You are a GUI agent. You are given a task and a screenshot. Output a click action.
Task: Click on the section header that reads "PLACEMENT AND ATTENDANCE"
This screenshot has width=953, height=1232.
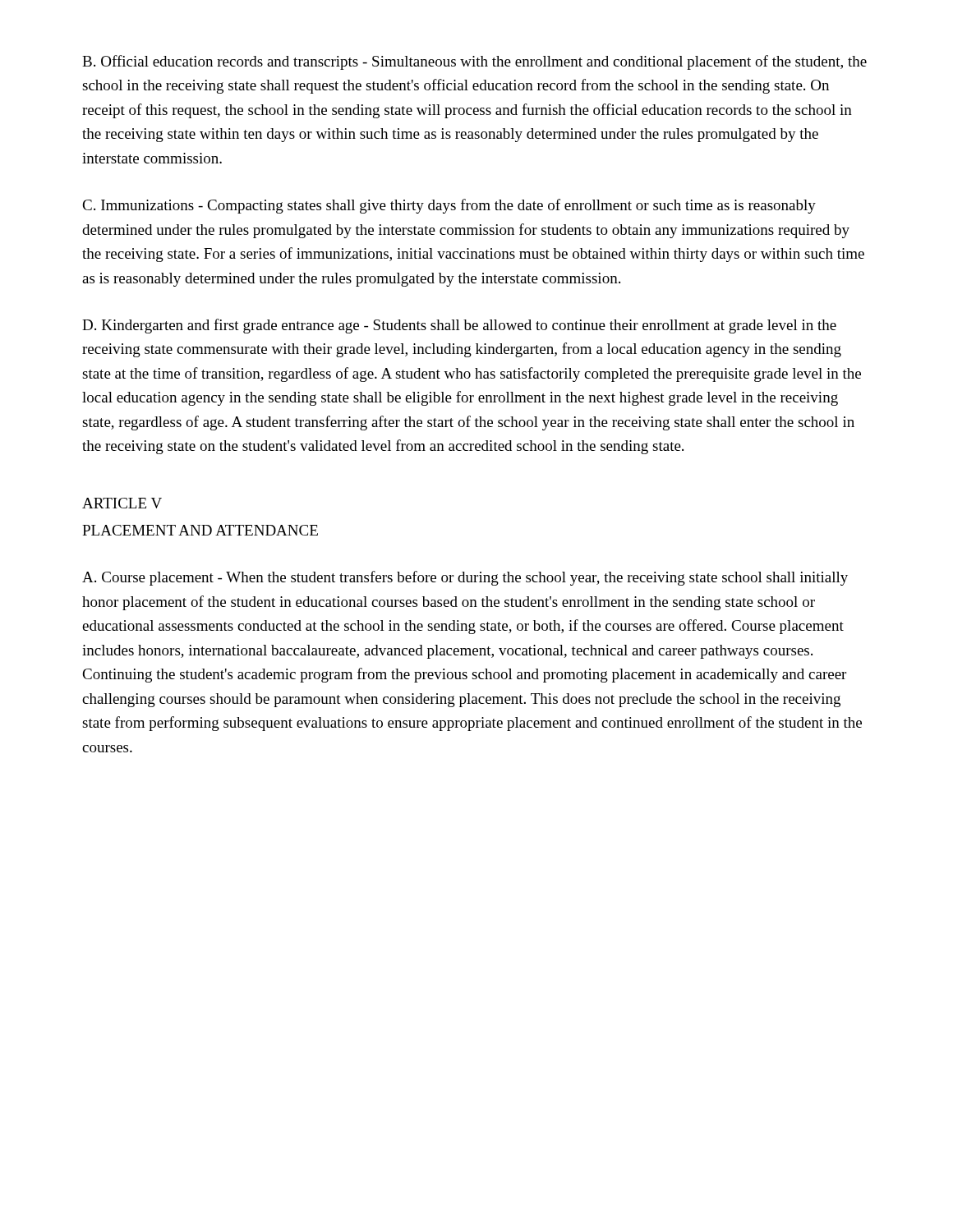click(200, 530)
